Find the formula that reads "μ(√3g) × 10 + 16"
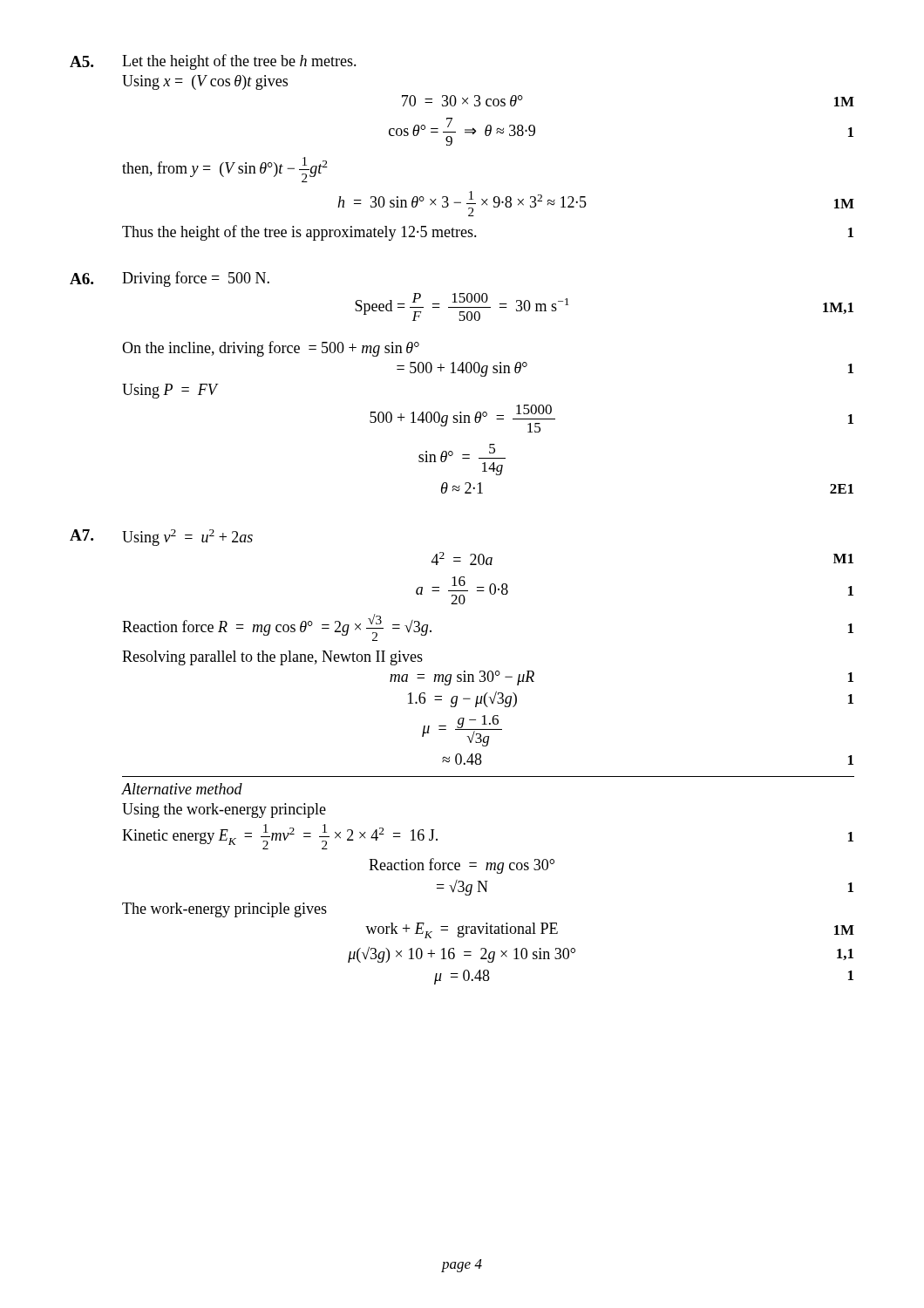 pyautogui.click(x=488, y=954)
